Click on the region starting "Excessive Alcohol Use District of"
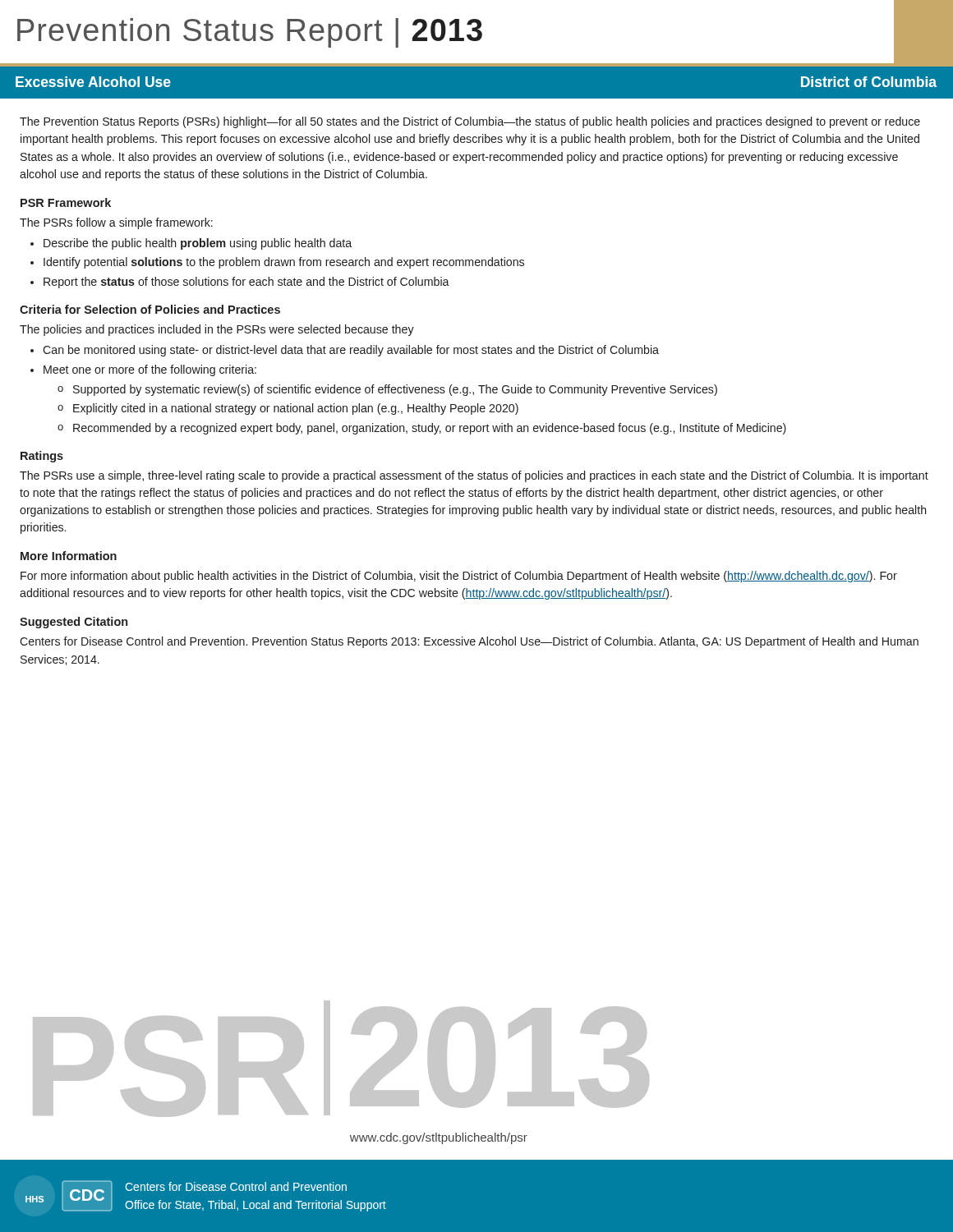This screenshot has width=953, height=1232. [x=92, y=81]
